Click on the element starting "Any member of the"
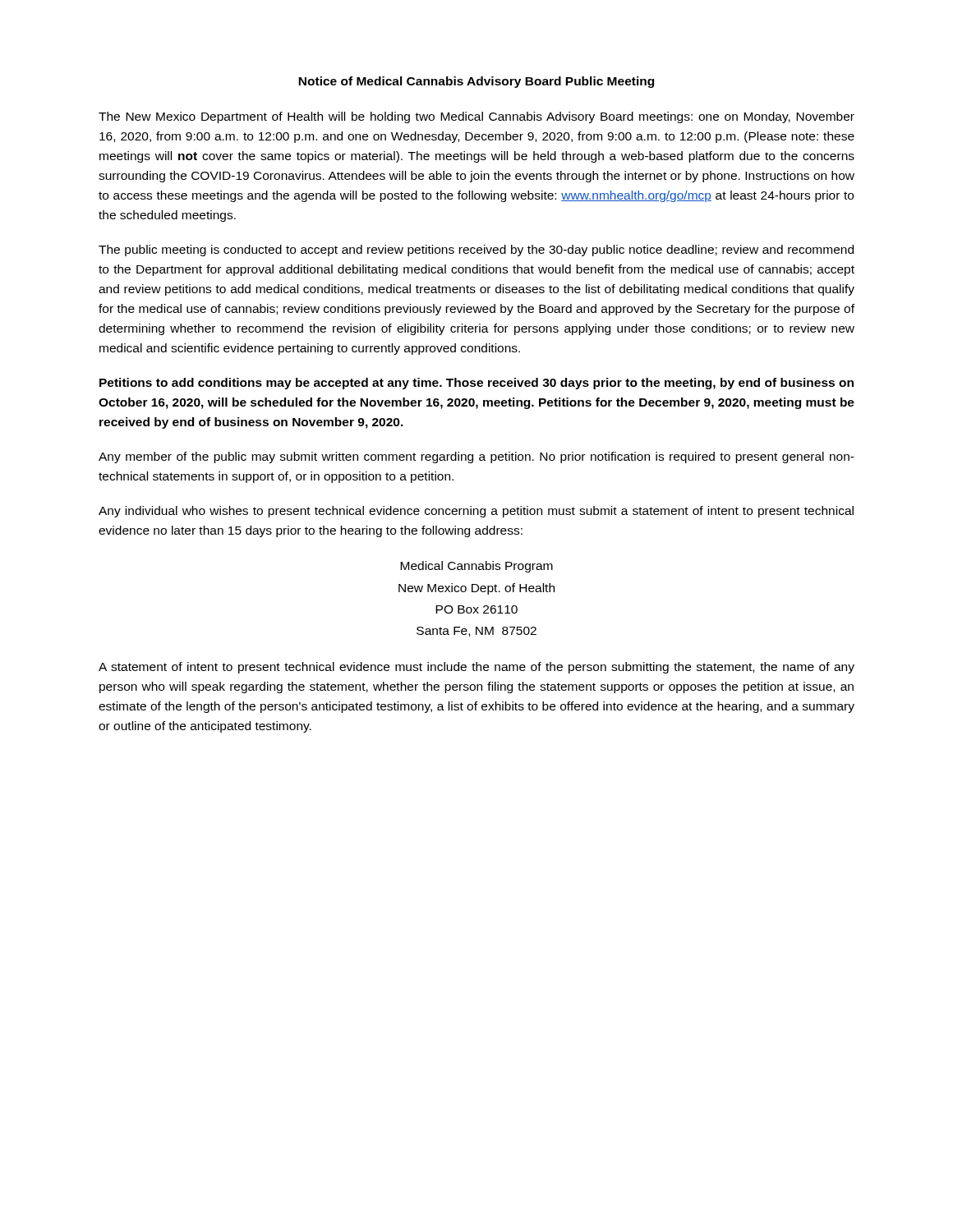The width and height of the screenshot is (953, 1232). 476,466
